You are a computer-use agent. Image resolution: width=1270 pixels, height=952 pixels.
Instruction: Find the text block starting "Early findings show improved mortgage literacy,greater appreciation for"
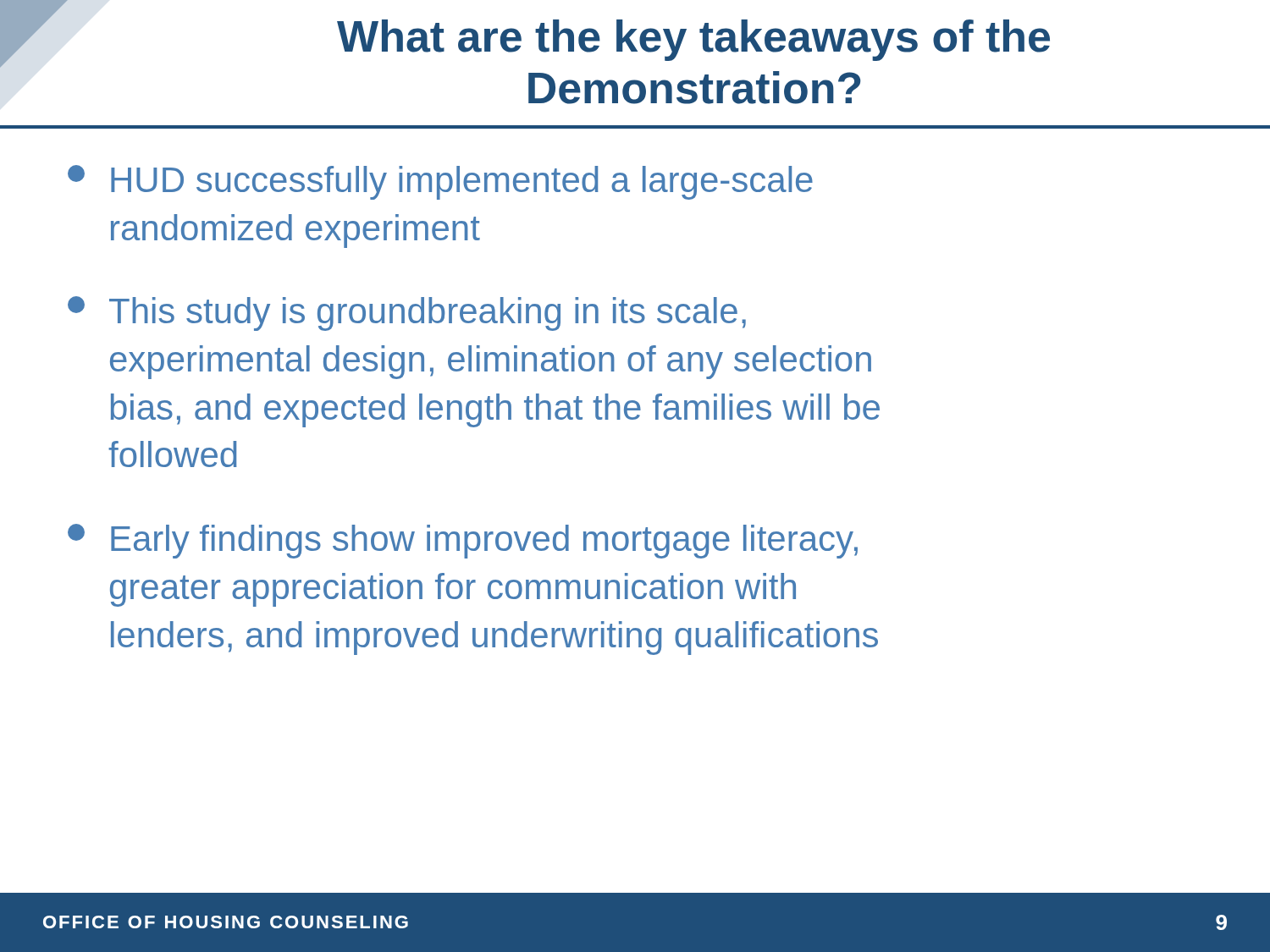coord(473,587)
